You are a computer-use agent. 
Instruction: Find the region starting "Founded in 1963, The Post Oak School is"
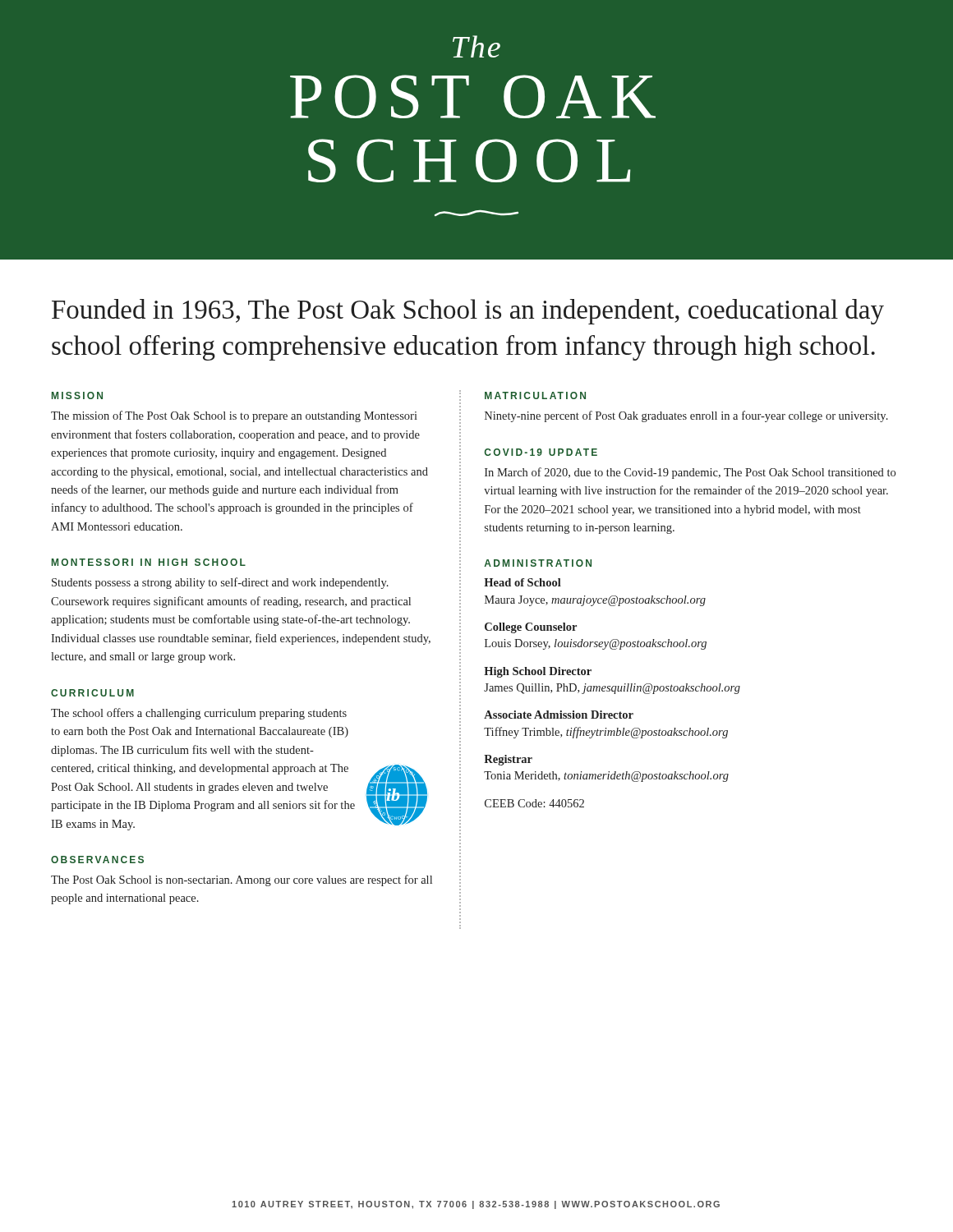pos(476,328)
